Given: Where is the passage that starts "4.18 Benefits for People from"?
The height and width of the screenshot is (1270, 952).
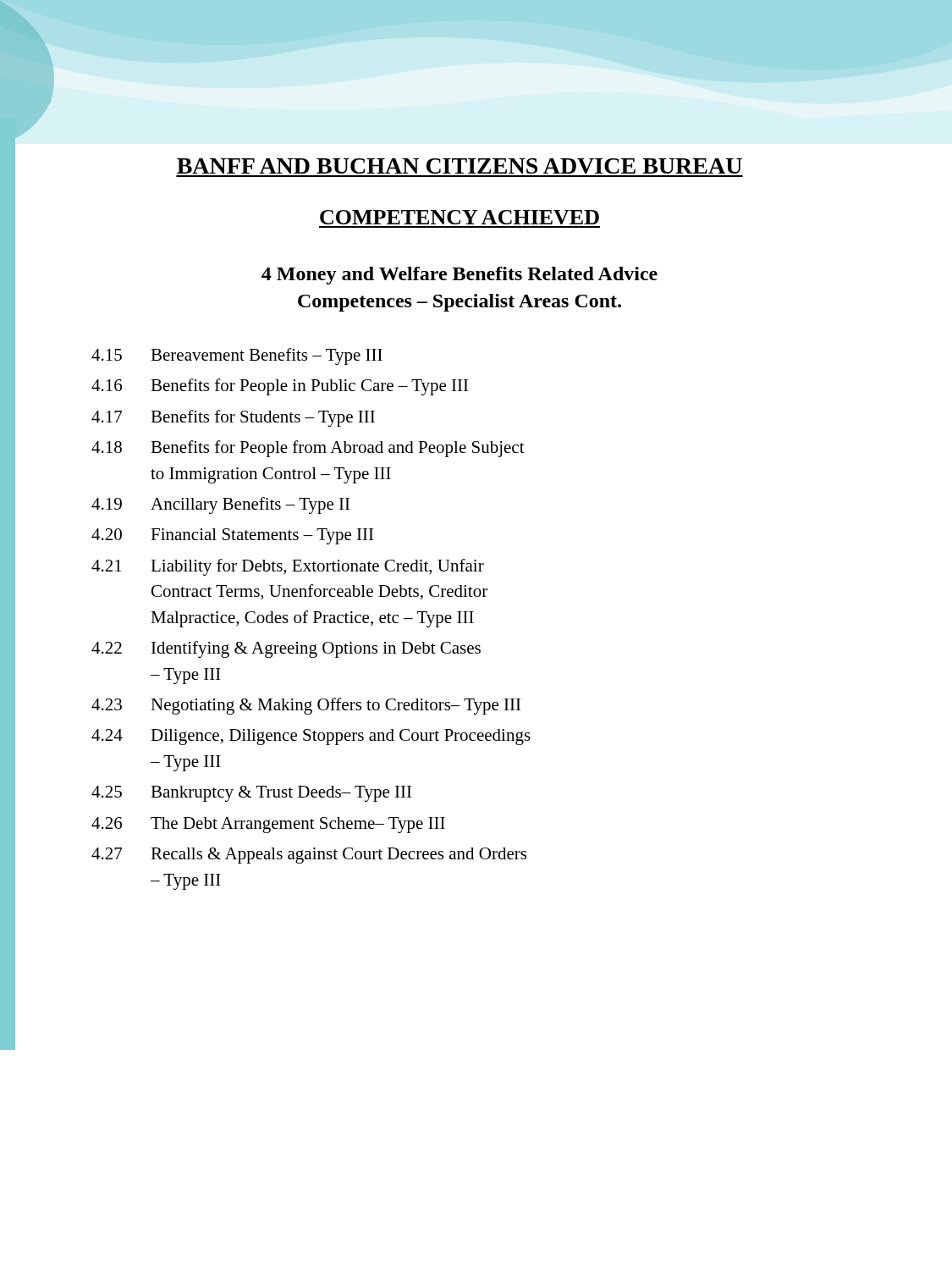Looking at the screenshot, I should point(472,460).
